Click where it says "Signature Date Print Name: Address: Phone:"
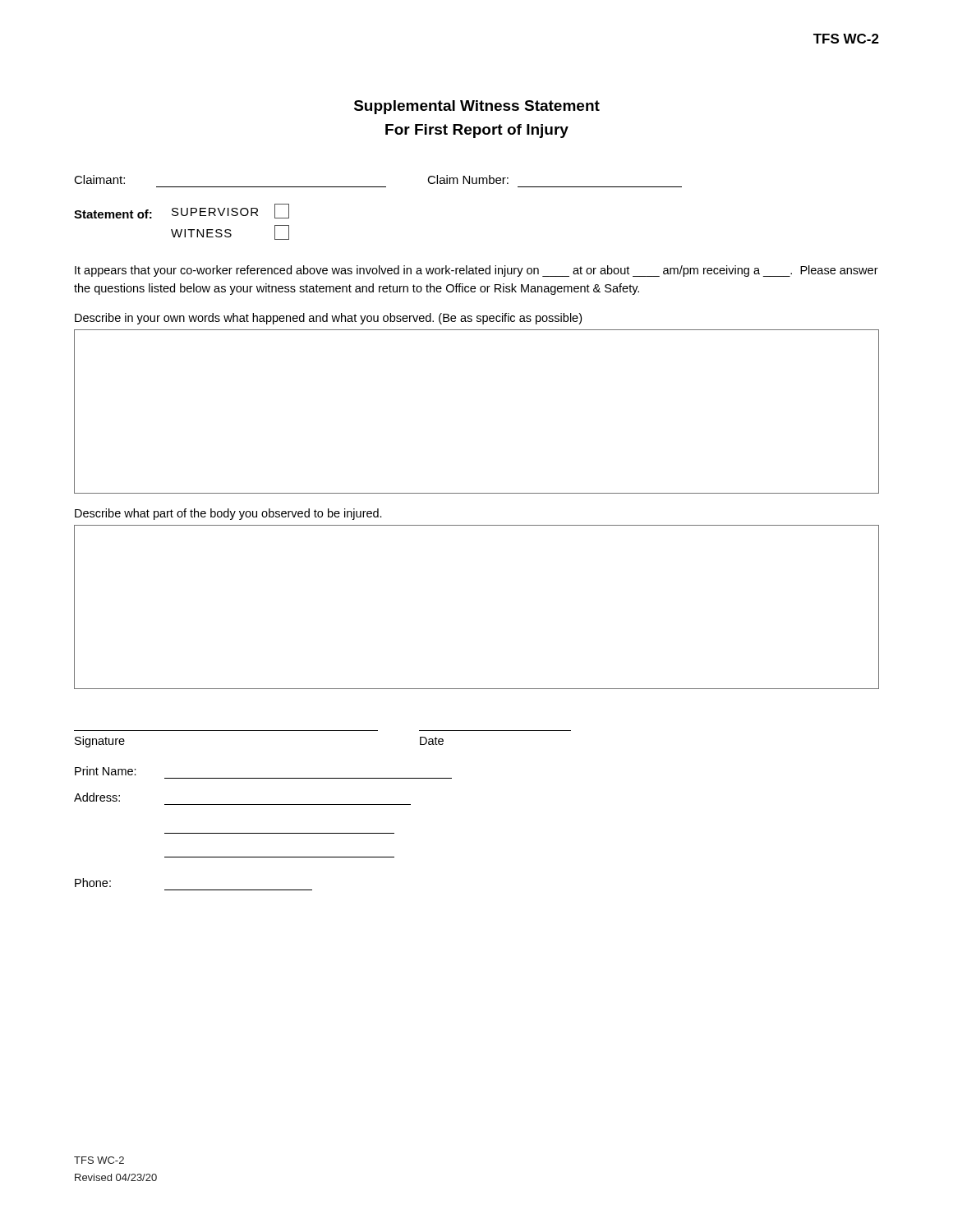This screenshot has height=1232, width=953. [x=102, y=741]
